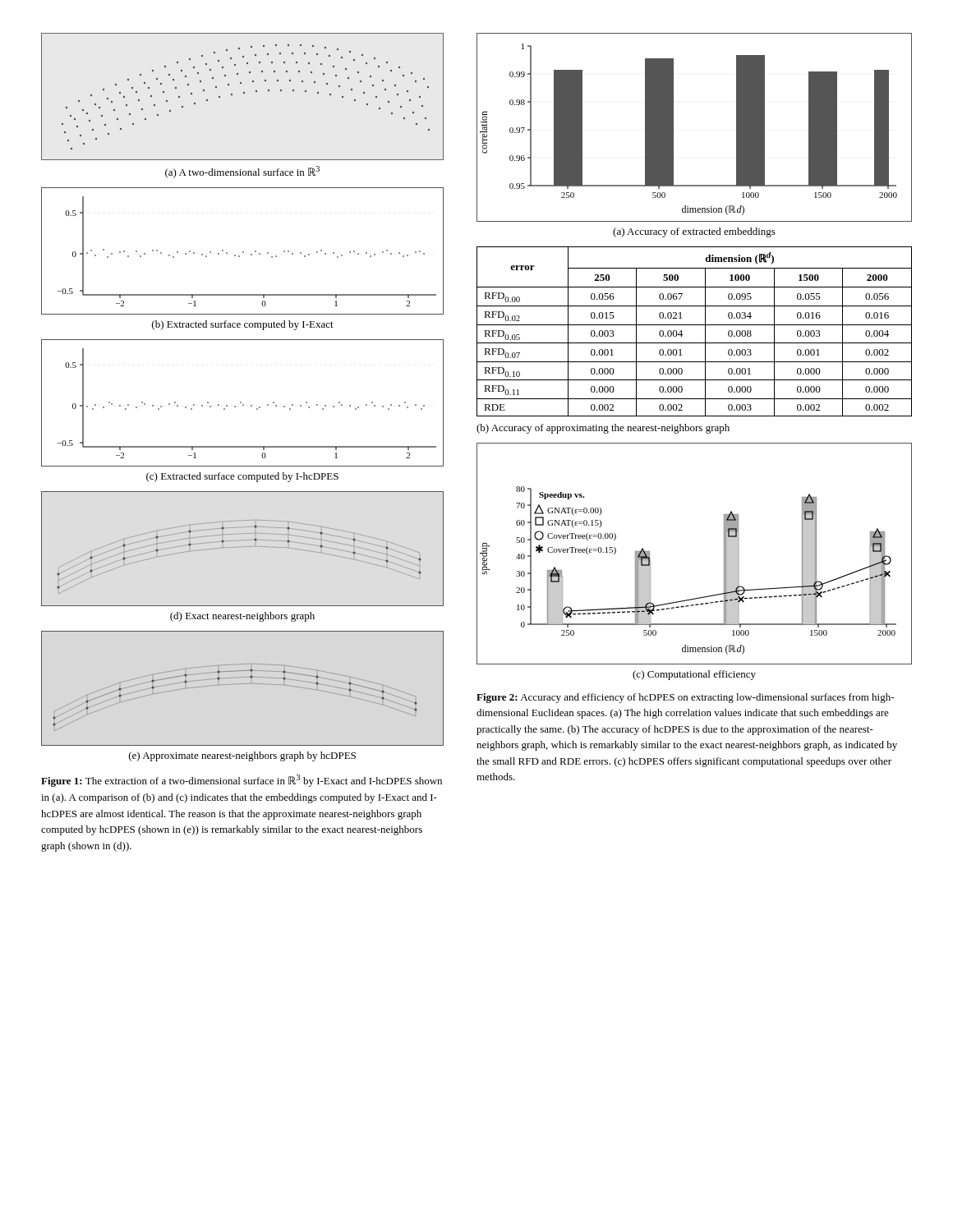
Task: Find the element starting "(d) Exact nearest-neighbors graph"
Action: (x=242, y=616)
